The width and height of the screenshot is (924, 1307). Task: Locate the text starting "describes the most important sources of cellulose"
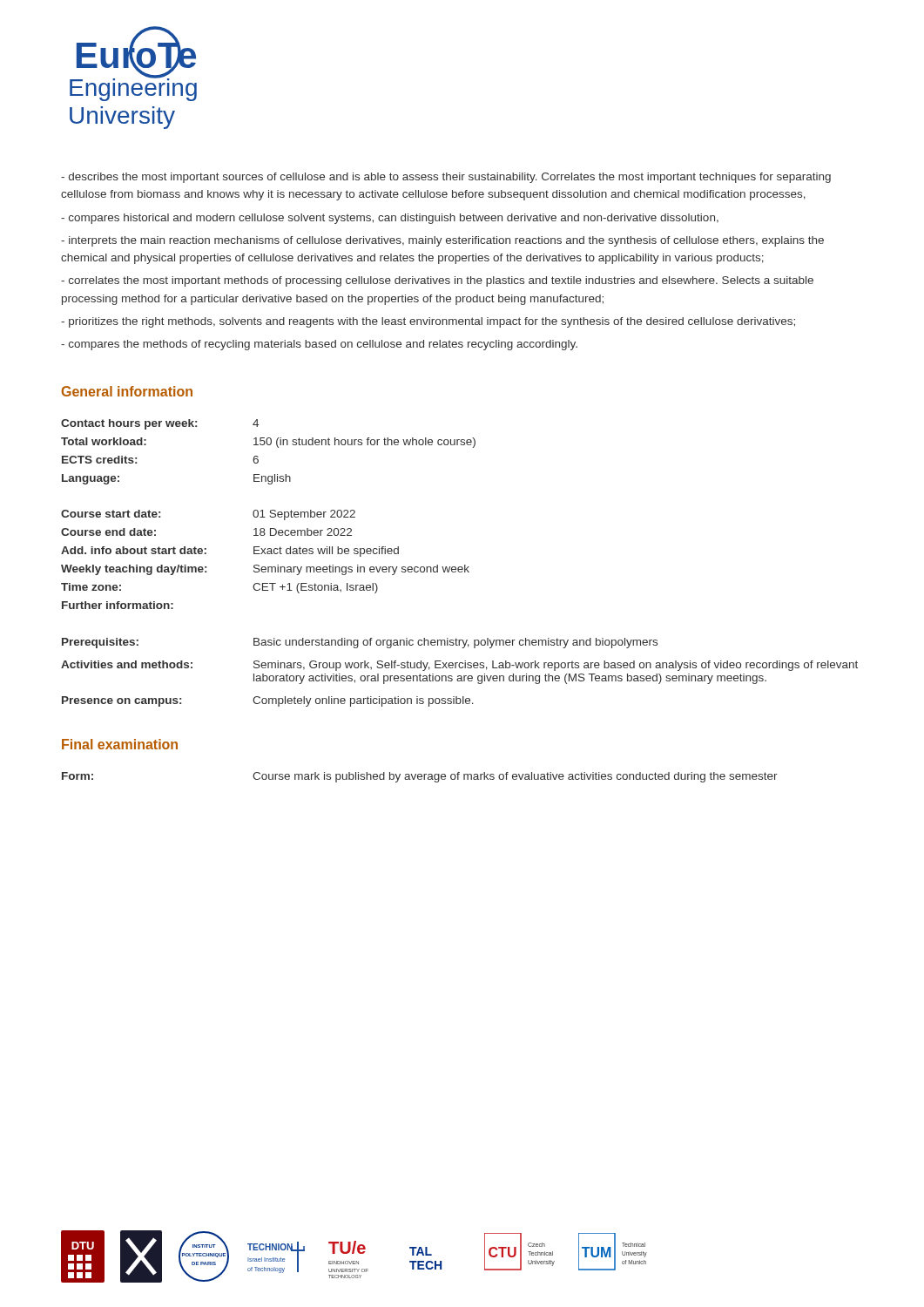point(446,185)
